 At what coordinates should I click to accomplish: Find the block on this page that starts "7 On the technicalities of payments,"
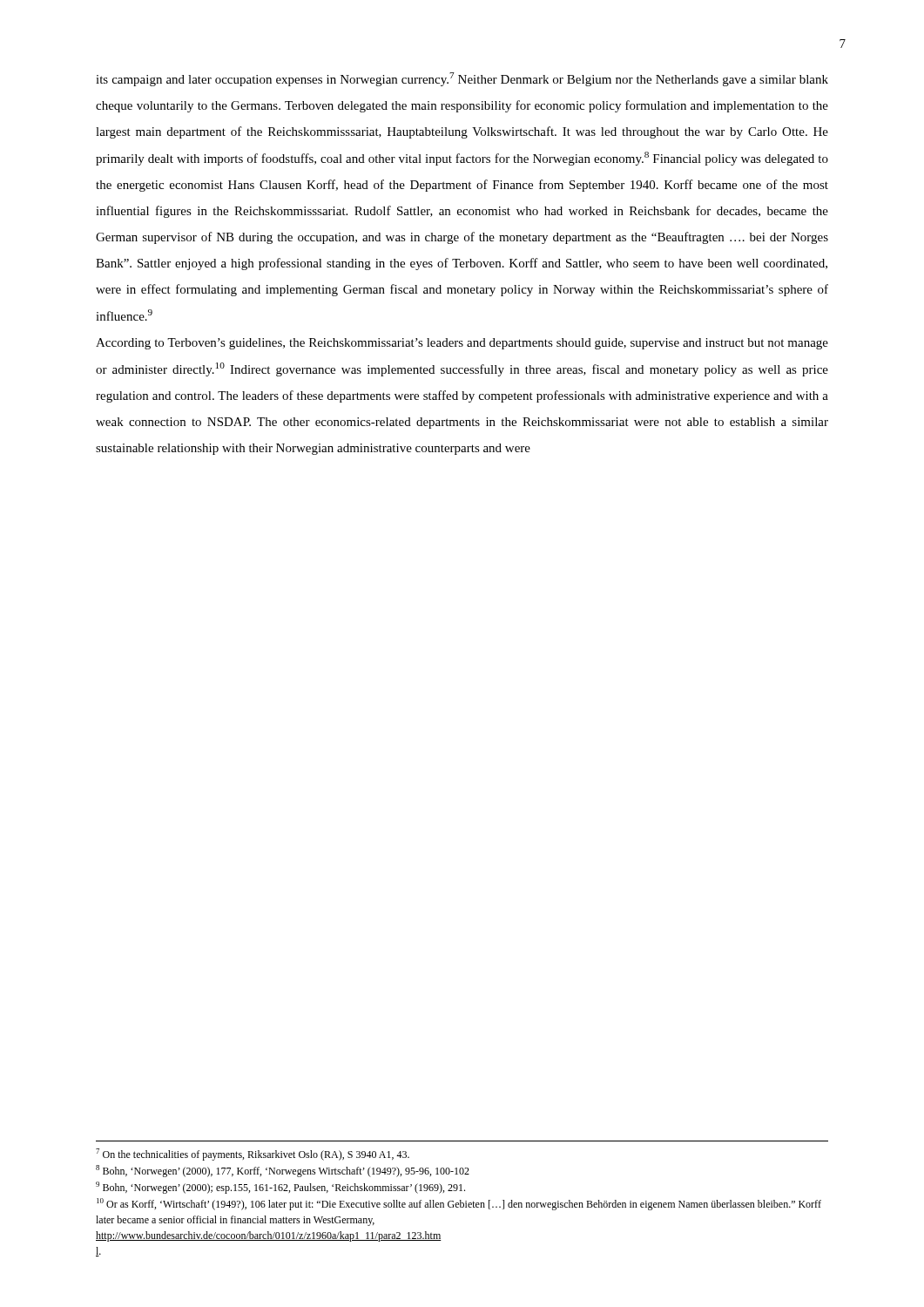(x=253, y=1154)
